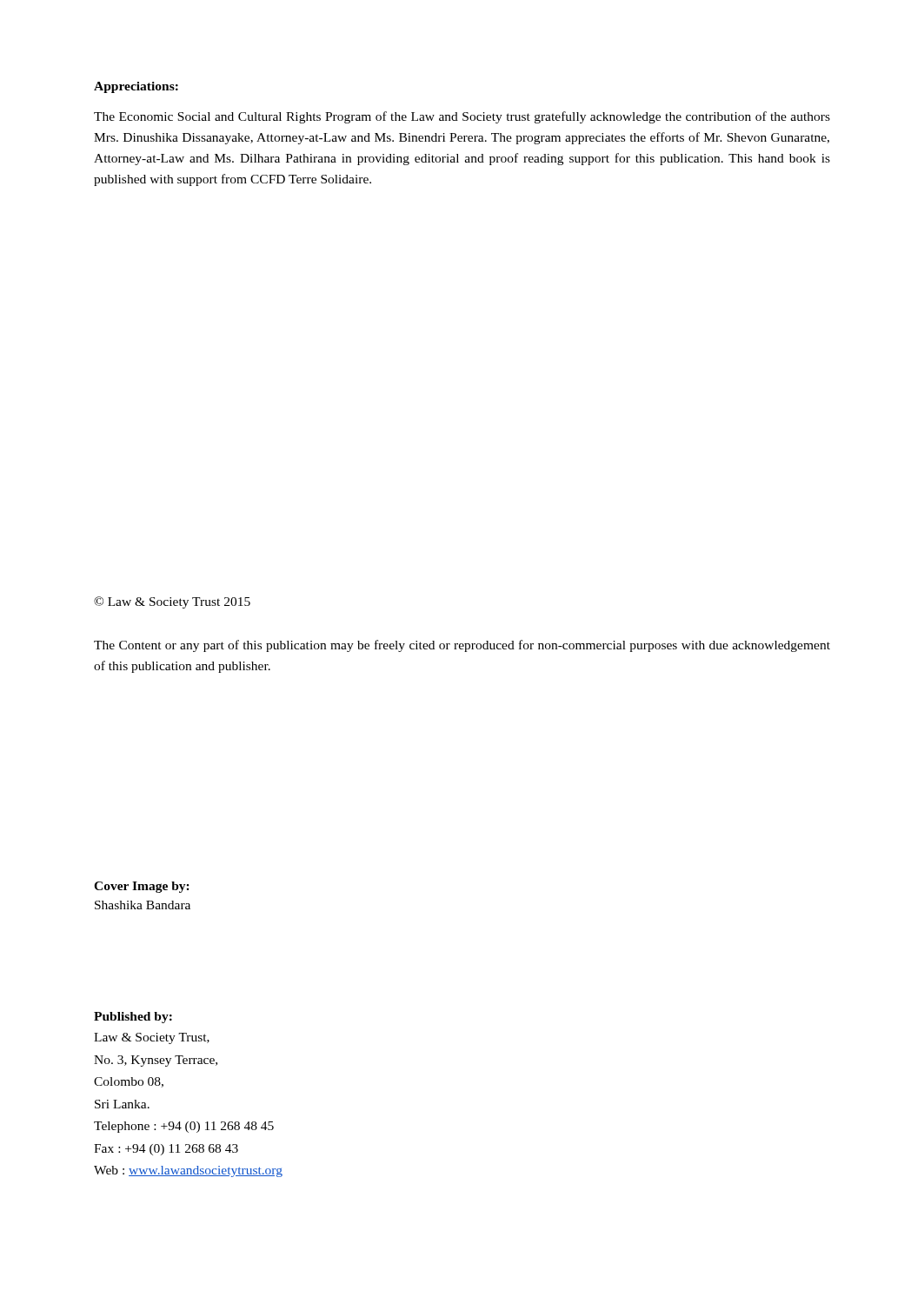Click the passage that begins "Published by: Law & Society Trust, No. 3,"

[133, 1018]
